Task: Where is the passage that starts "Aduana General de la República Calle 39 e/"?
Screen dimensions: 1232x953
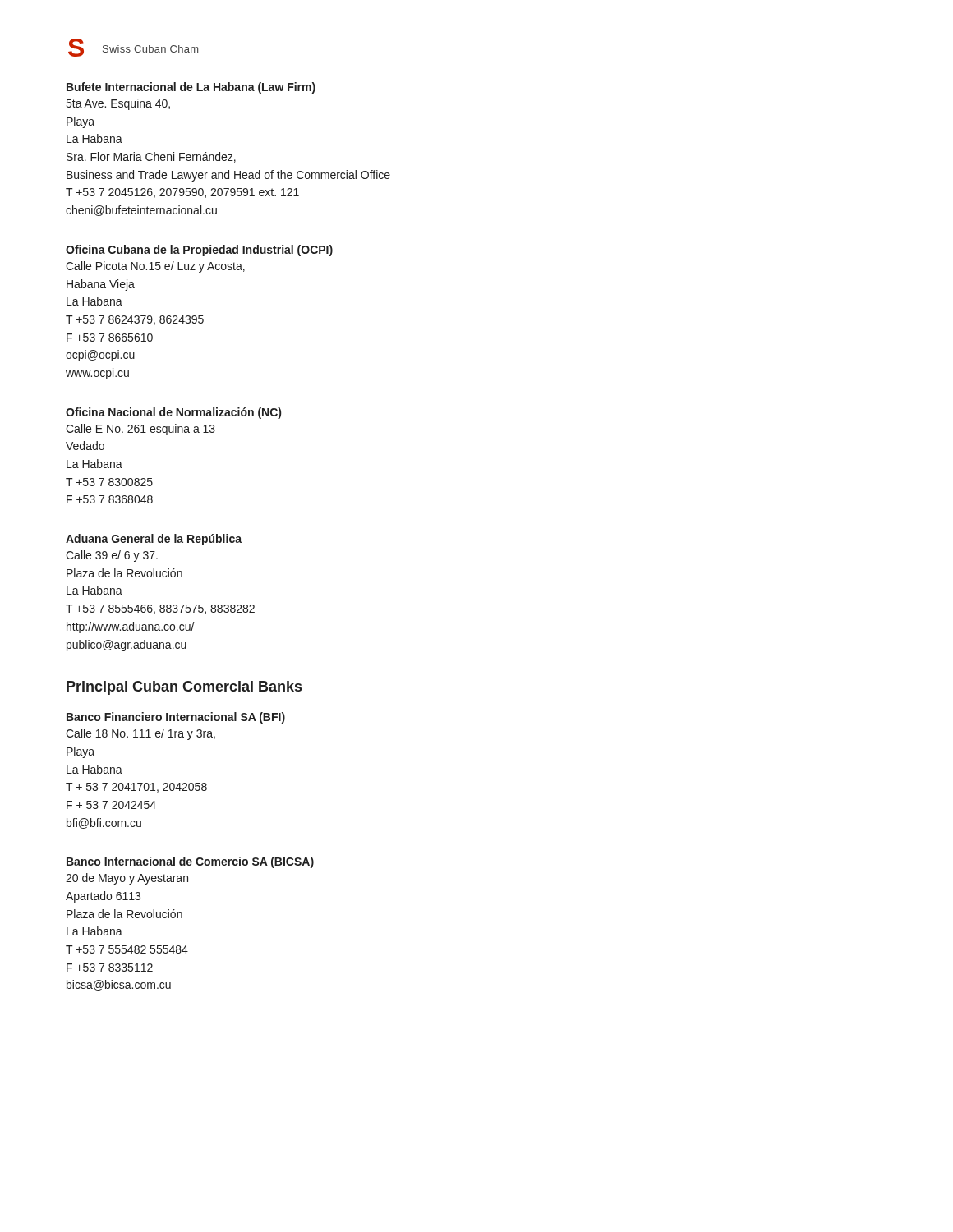Action: pyautogui.click(x=154, y=540)
